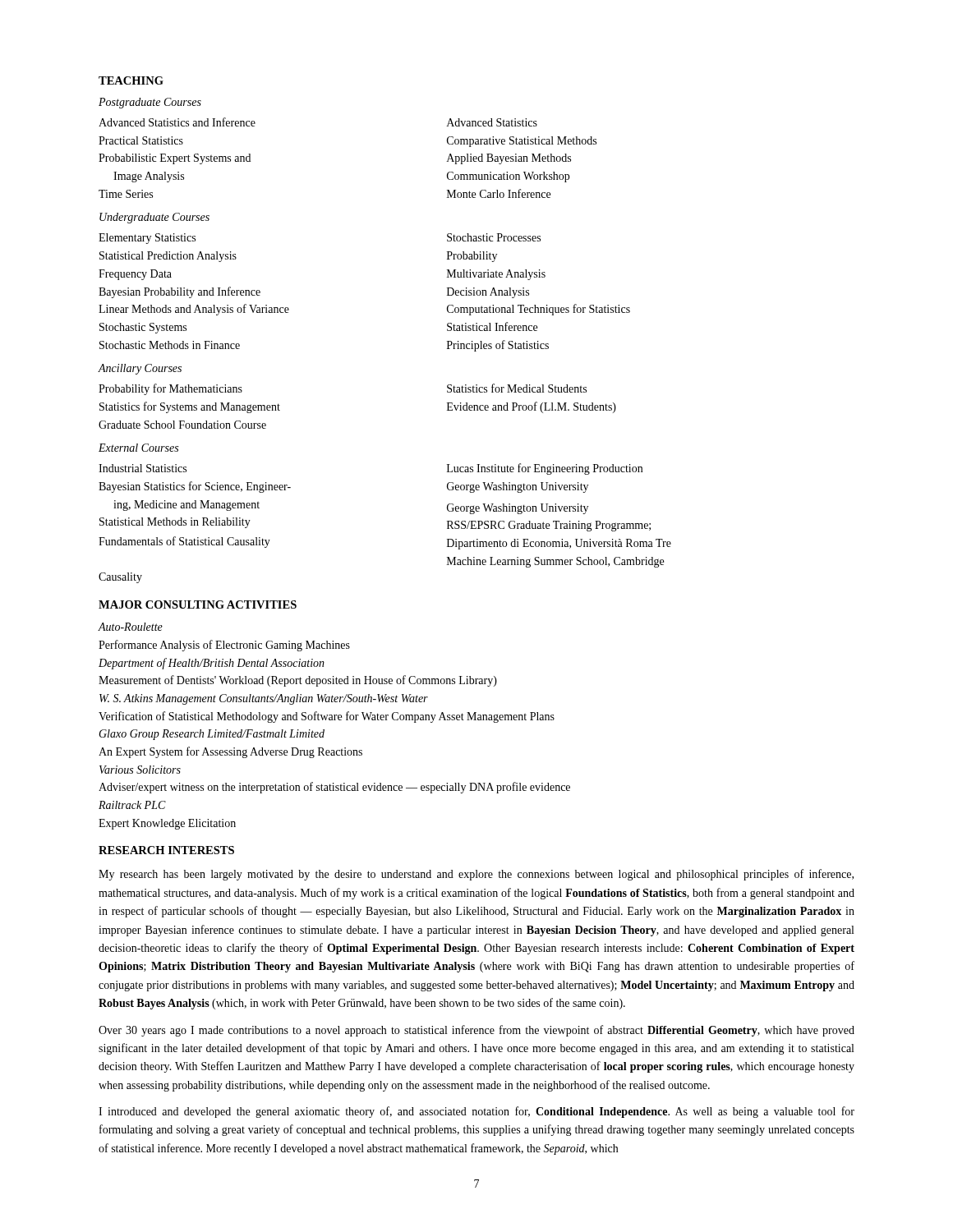This screenshot has width=953, height=1232.
Task: Locate the text starting "Performance Analysis of Electronic"
Action: (224, 645)
